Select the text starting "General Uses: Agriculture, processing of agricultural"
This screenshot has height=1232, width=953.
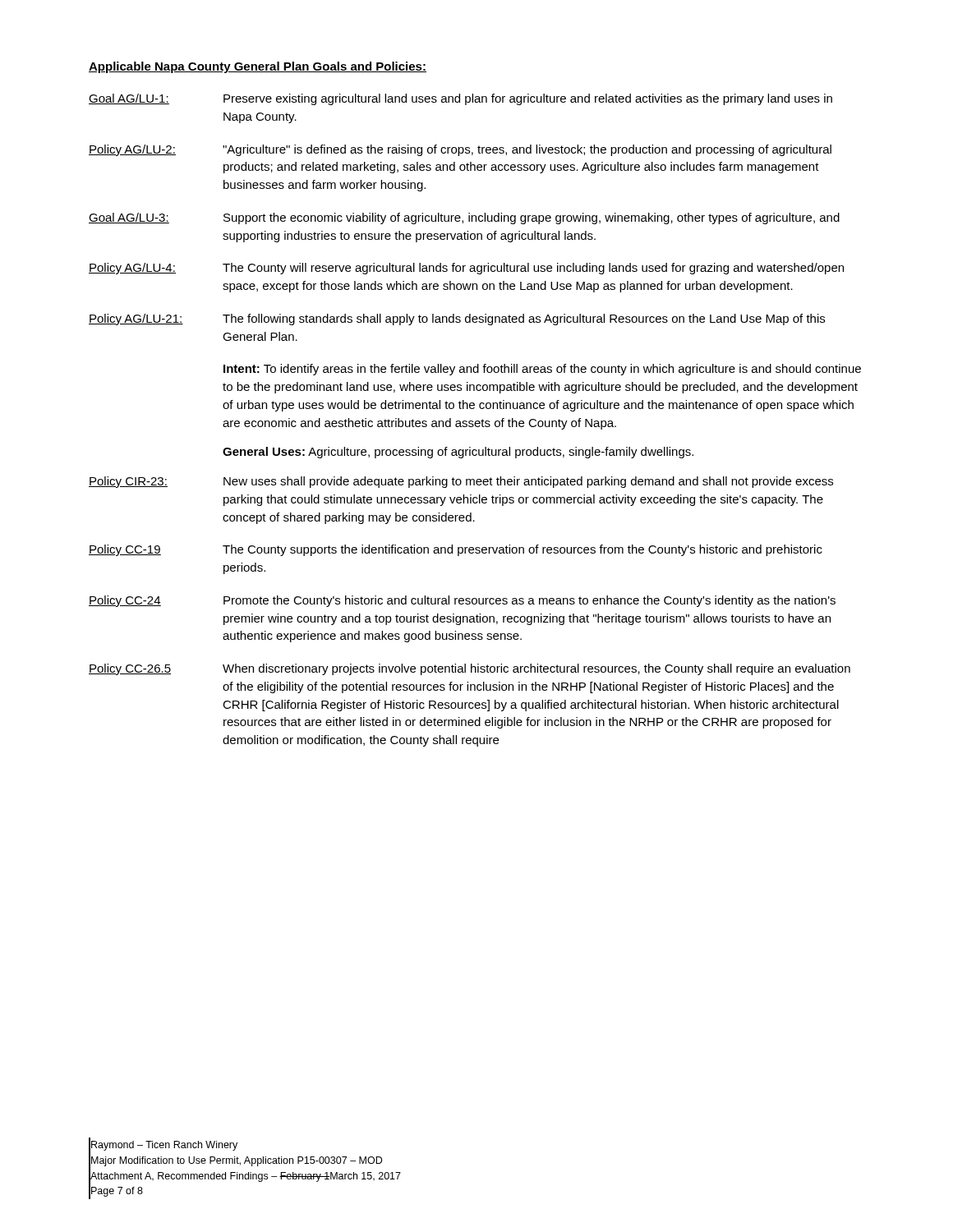(x=459, y=452)
